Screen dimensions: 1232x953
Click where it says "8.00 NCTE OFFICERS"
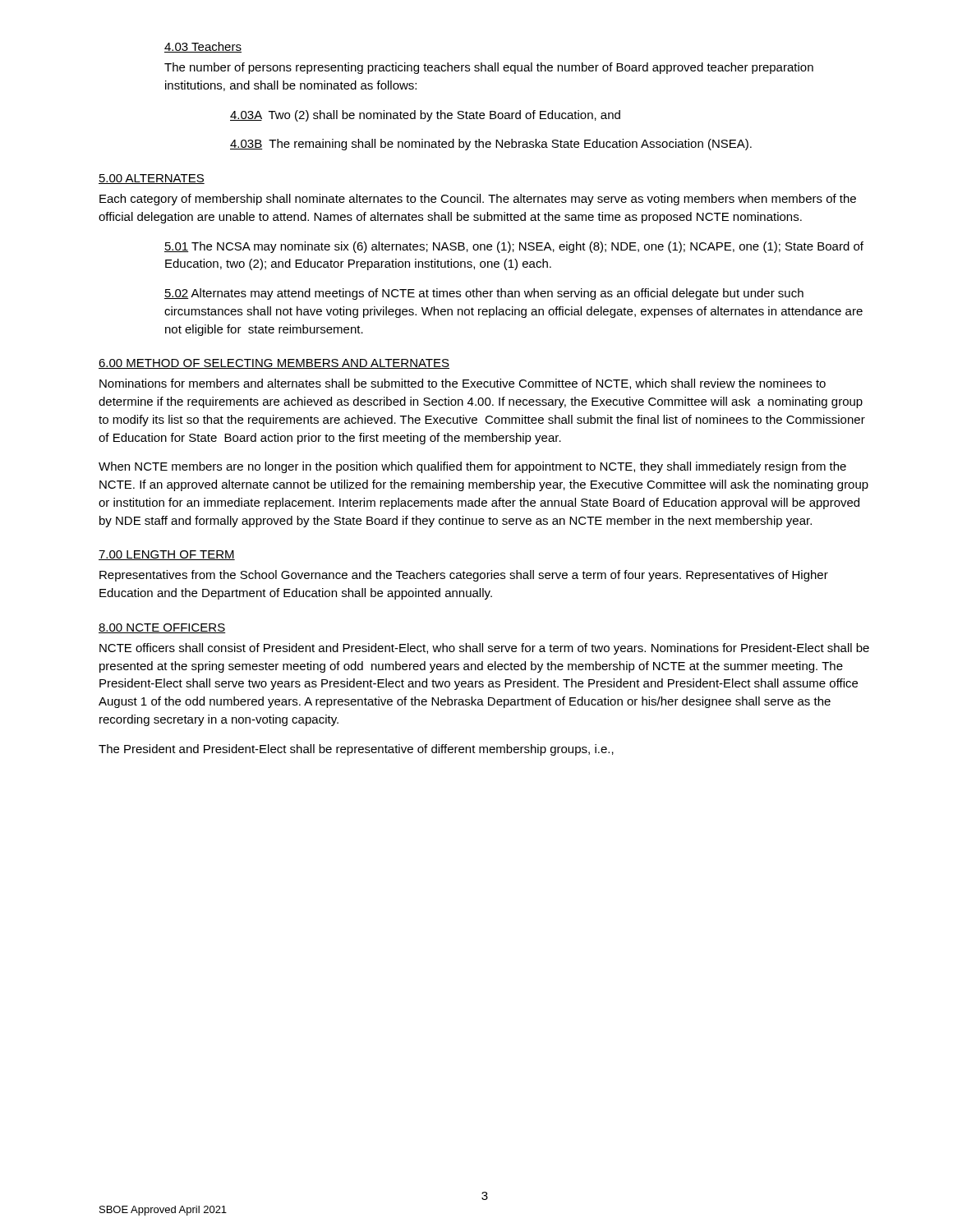[162, 627]
